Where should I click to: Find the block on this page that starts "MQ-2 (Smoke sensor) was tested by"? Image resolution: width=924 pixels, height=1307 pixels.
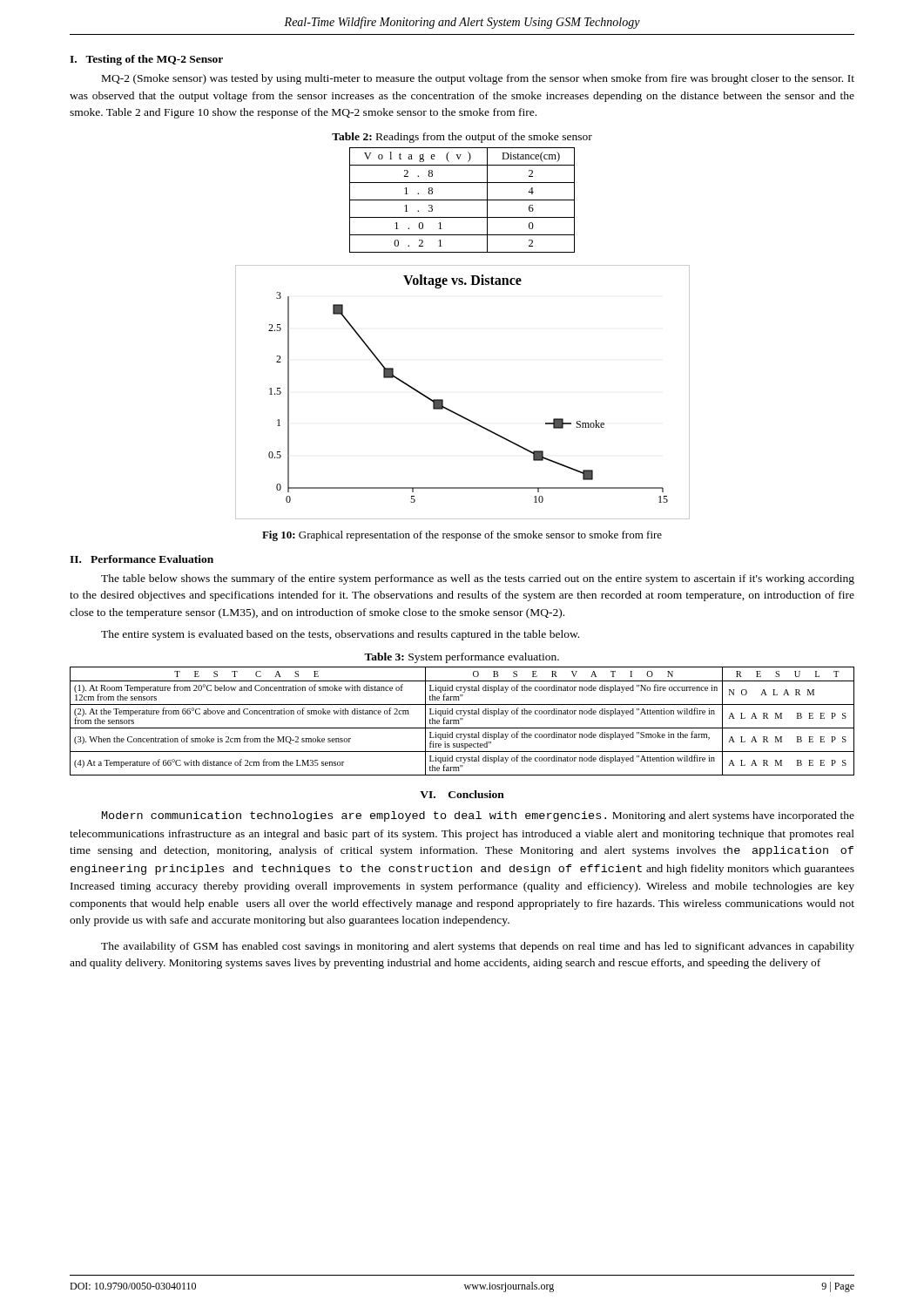tap(462, 95)
